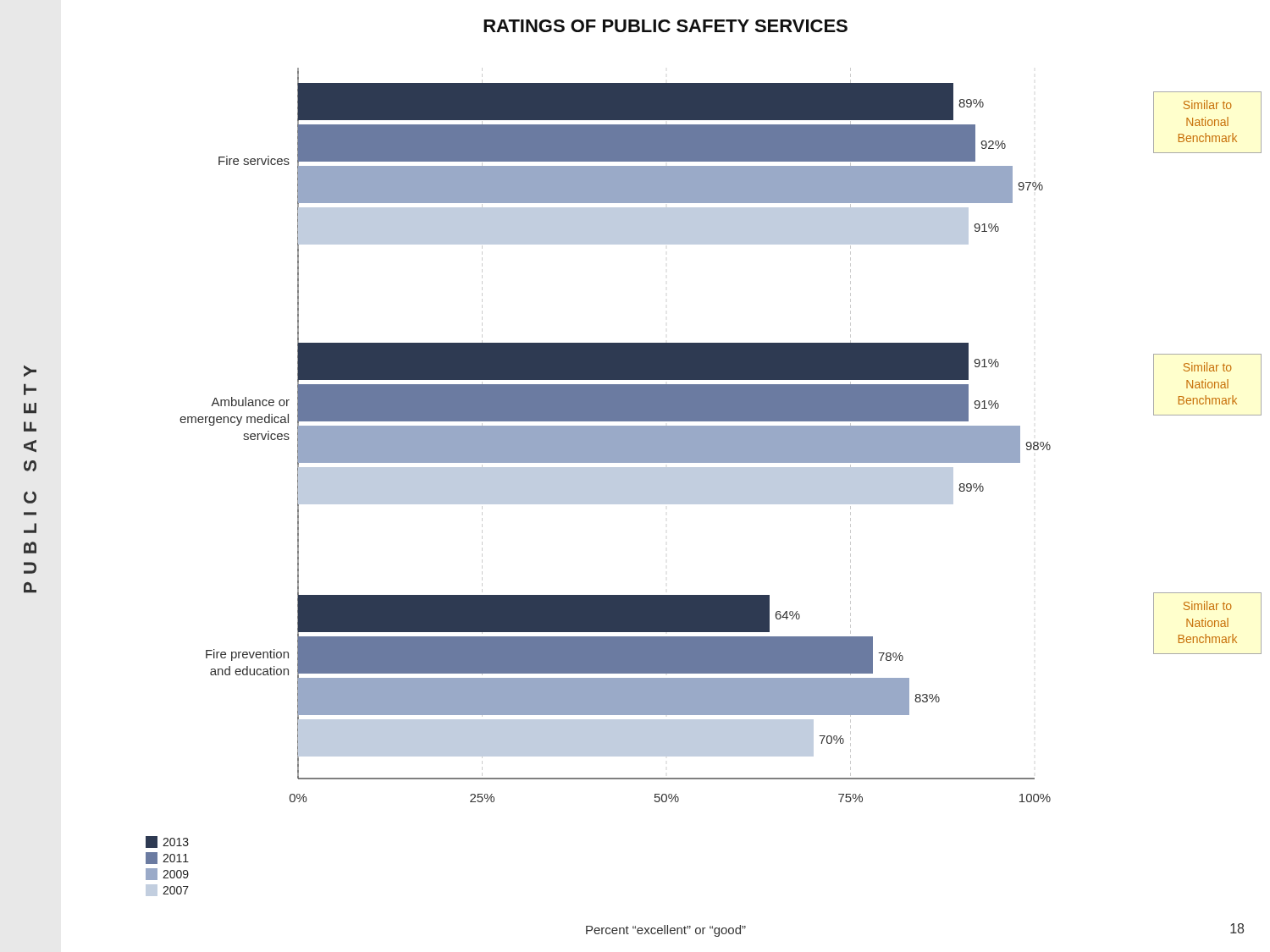Navigate to the text starting "RATINGS OF PUBLIC SAFETY SERVICES"
Screen dimensions: 952x1270
[x=665, y=26]
